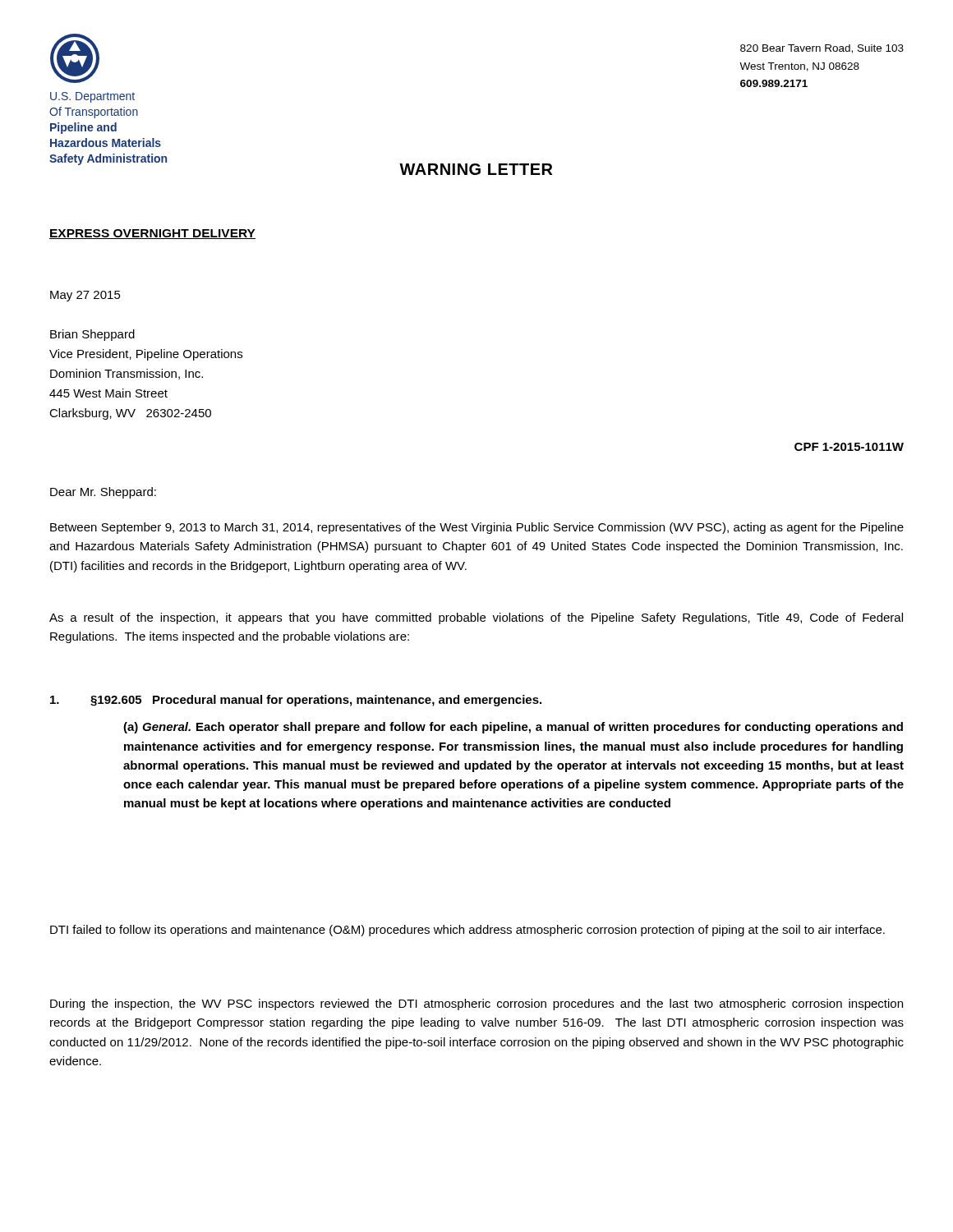Select the section header containing "EXPRESS OVERNIGHT DELIVERY"
Screen dimensions: 1232x953
(x=152, y=233)
